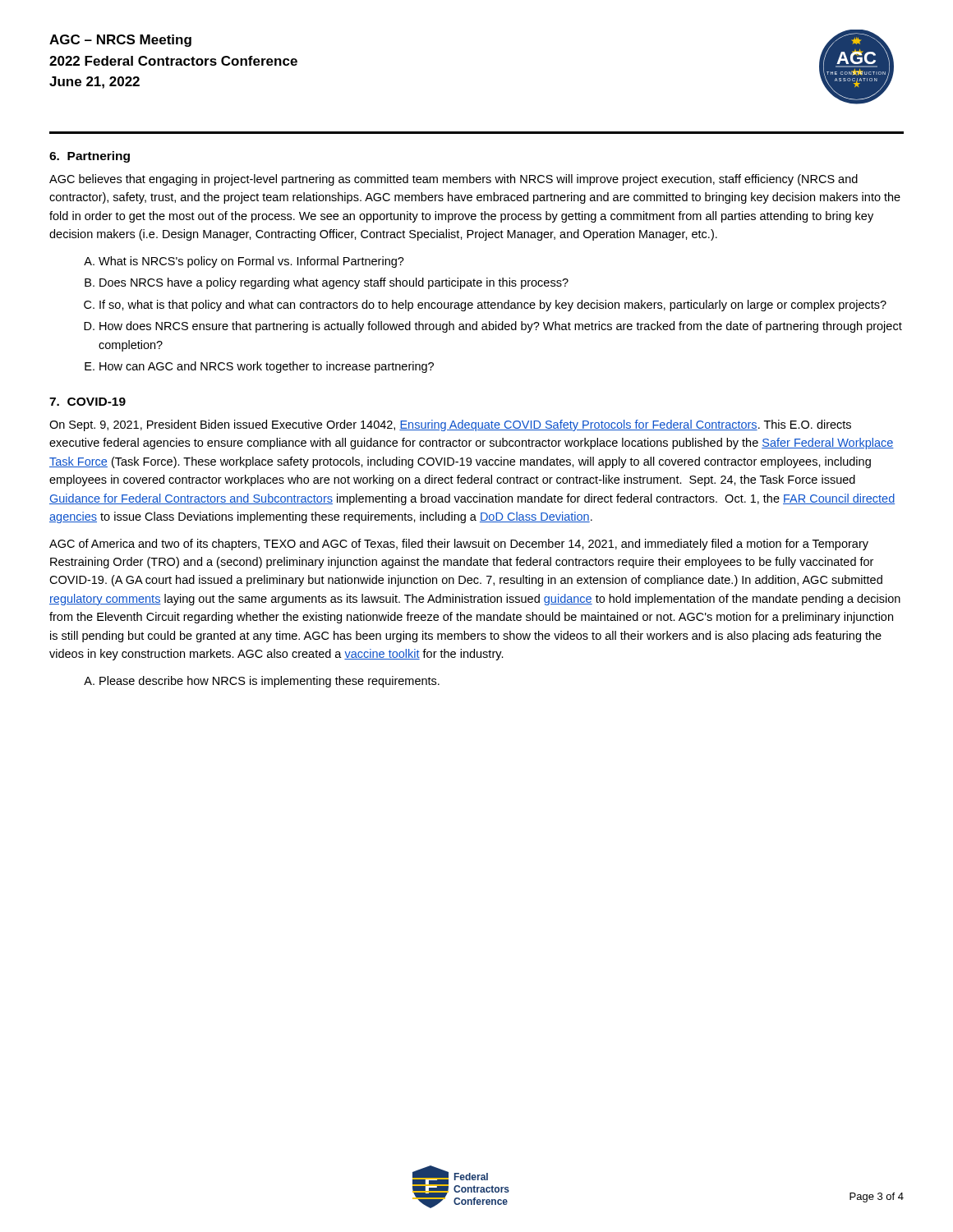Select the text block containing "On Sept. 9, 2021, President Biden"
This screenshot has width=953, height=1232.
(x=472, y=471)
